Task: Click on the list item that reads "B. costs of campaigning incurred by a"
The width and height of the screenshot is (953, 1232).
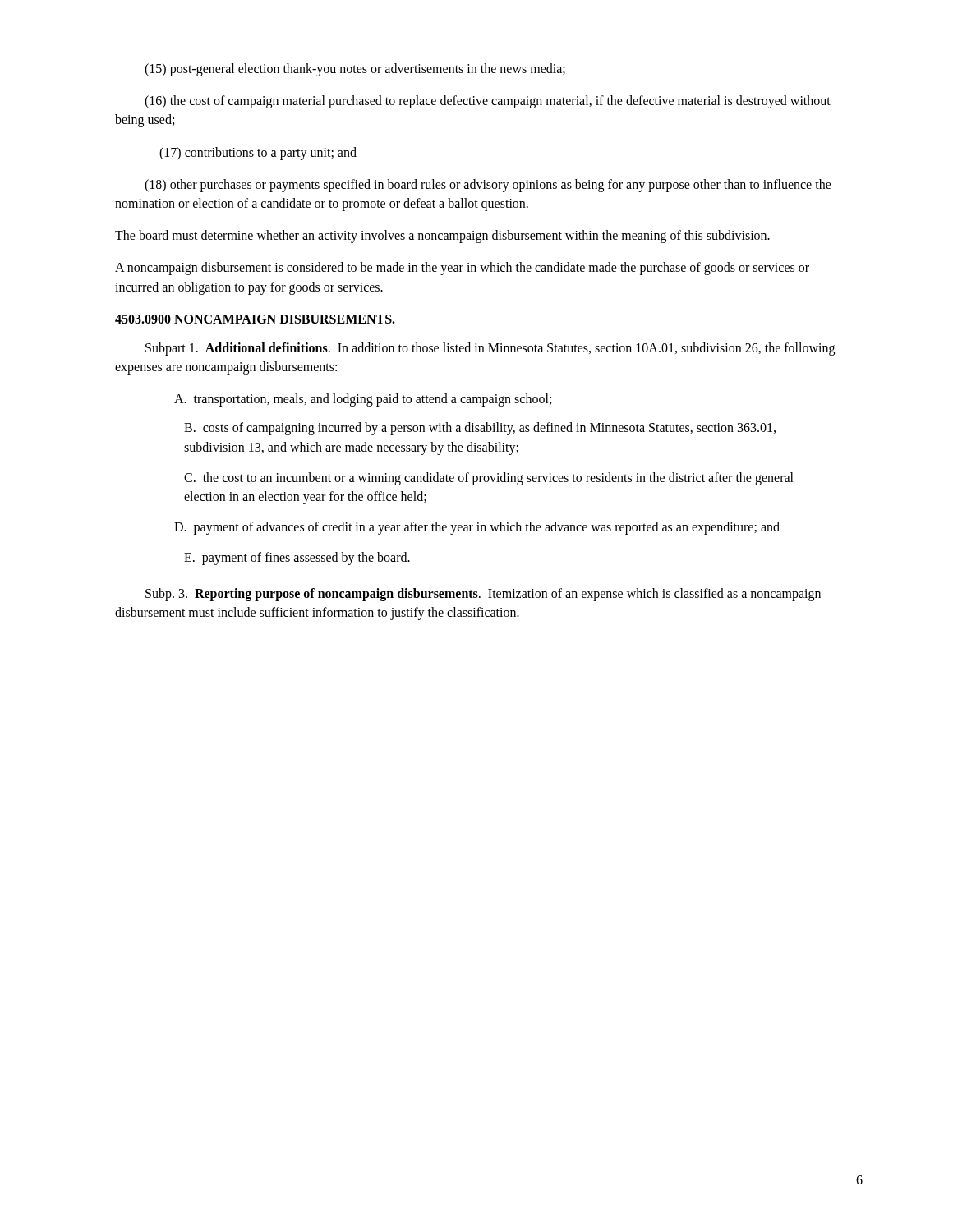Action: point(511,437)
